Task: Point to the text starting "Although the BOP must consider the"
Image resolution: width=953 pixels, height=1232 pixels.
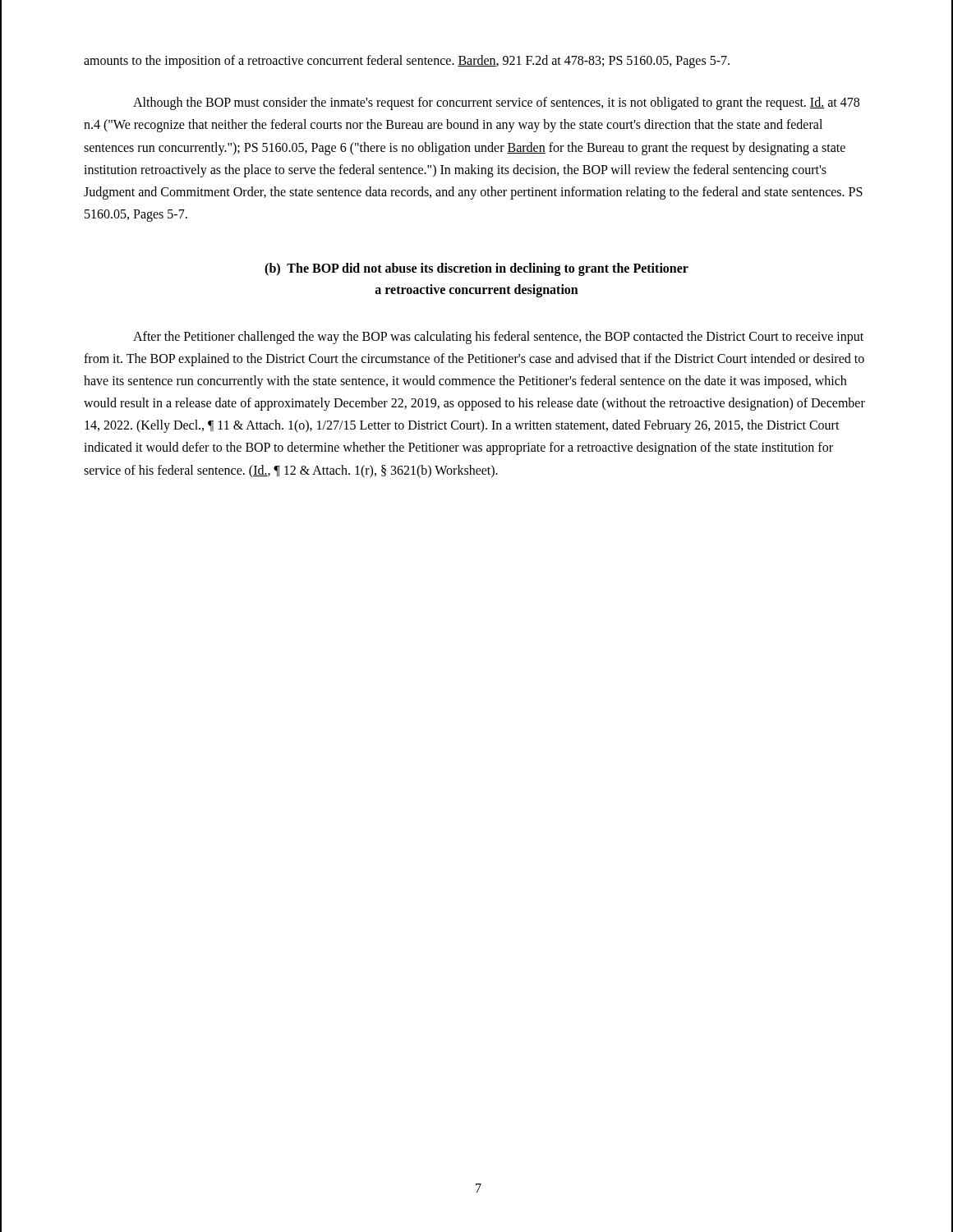Action: (473, 158)
